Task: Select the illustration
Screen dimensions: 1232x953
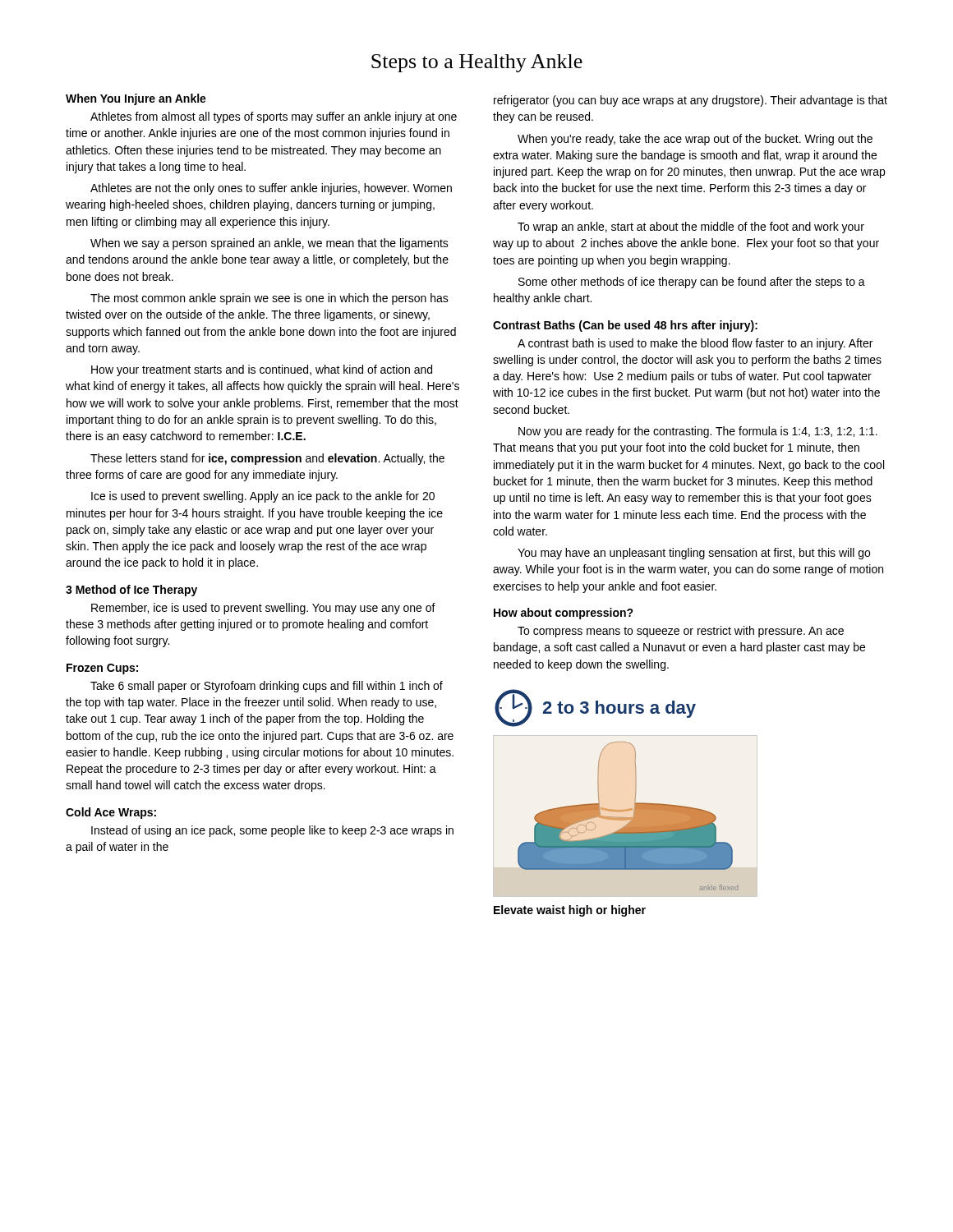Action: coord(690,792)
